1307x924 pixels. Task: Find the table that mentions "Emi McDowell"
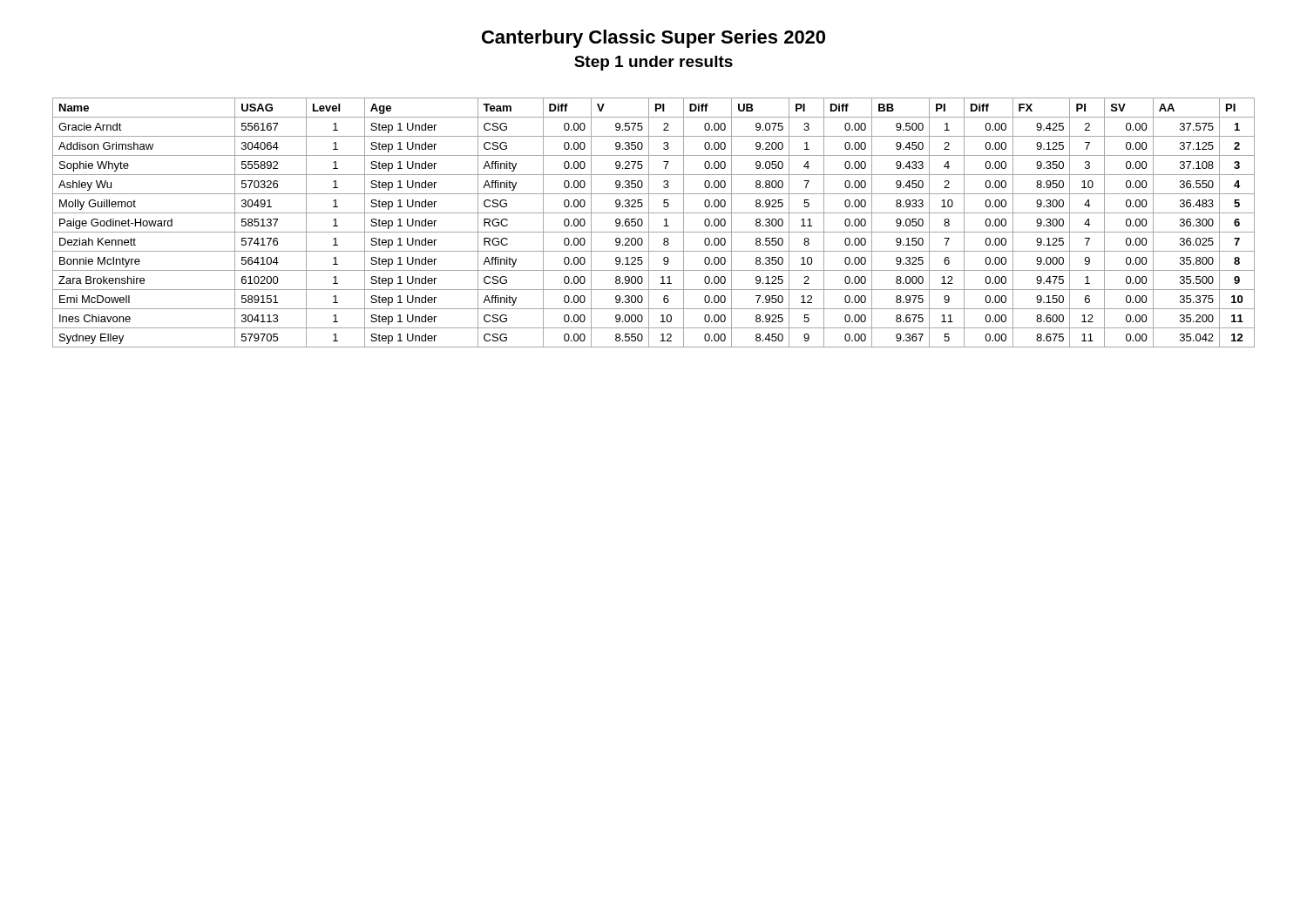[x=654, y=223]
